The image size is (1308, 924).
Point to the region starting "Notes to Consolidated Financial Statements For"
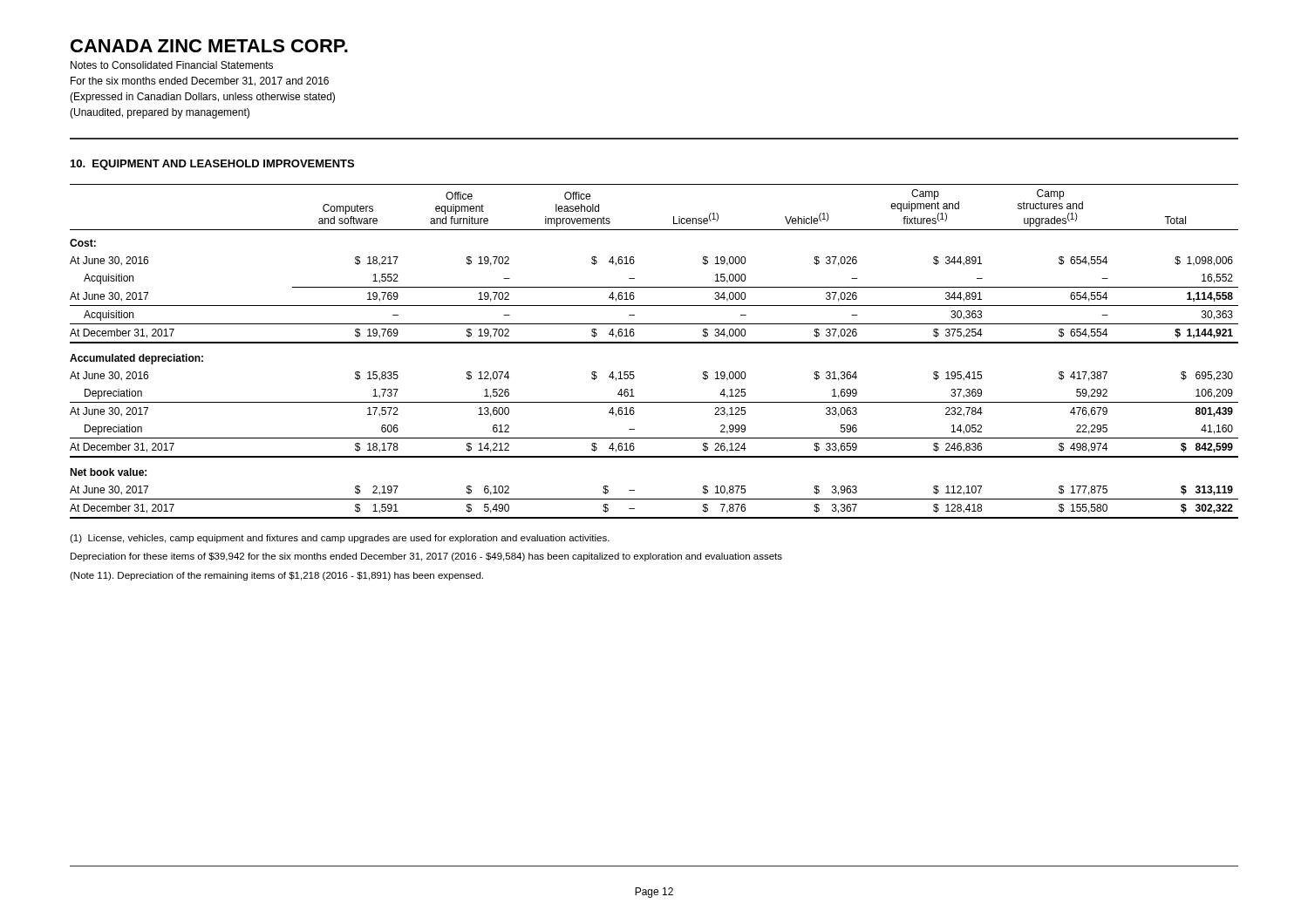pos(203,89)
